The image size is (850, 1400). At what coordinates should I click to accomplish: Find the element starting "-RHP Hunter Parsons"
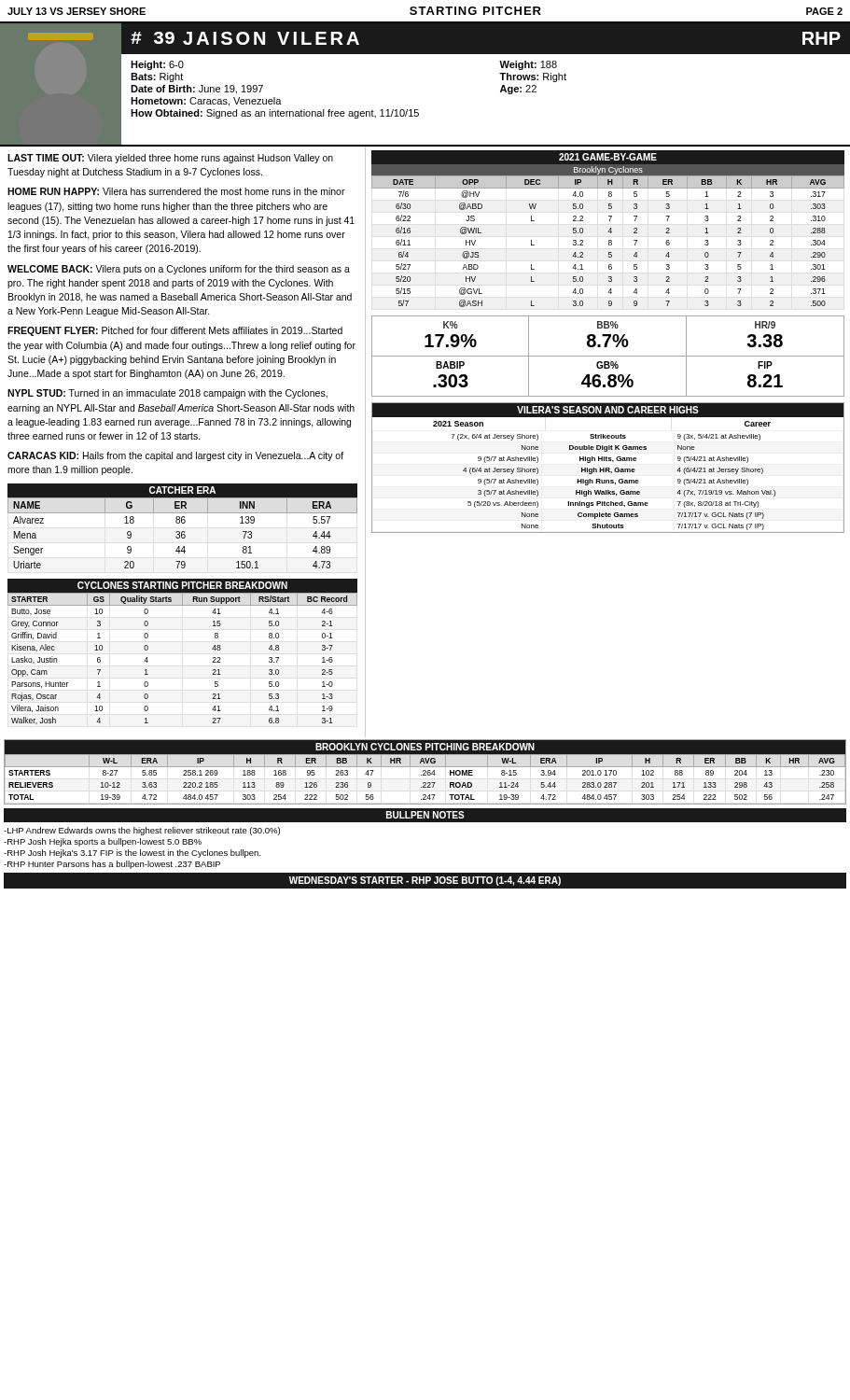[x=112, y=863]
